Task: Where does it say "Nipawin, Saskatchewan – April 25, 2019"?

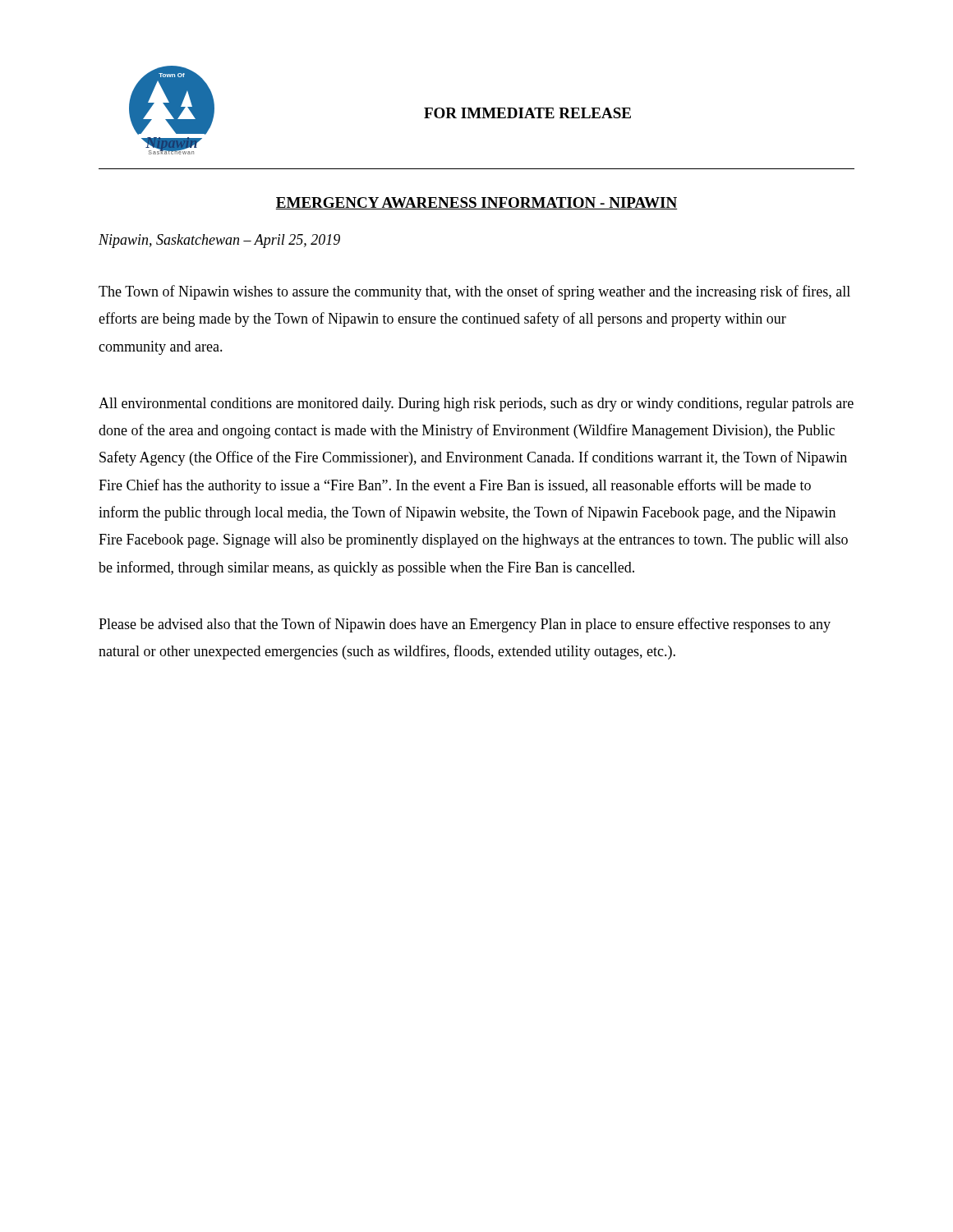Action: click(219, 240)
